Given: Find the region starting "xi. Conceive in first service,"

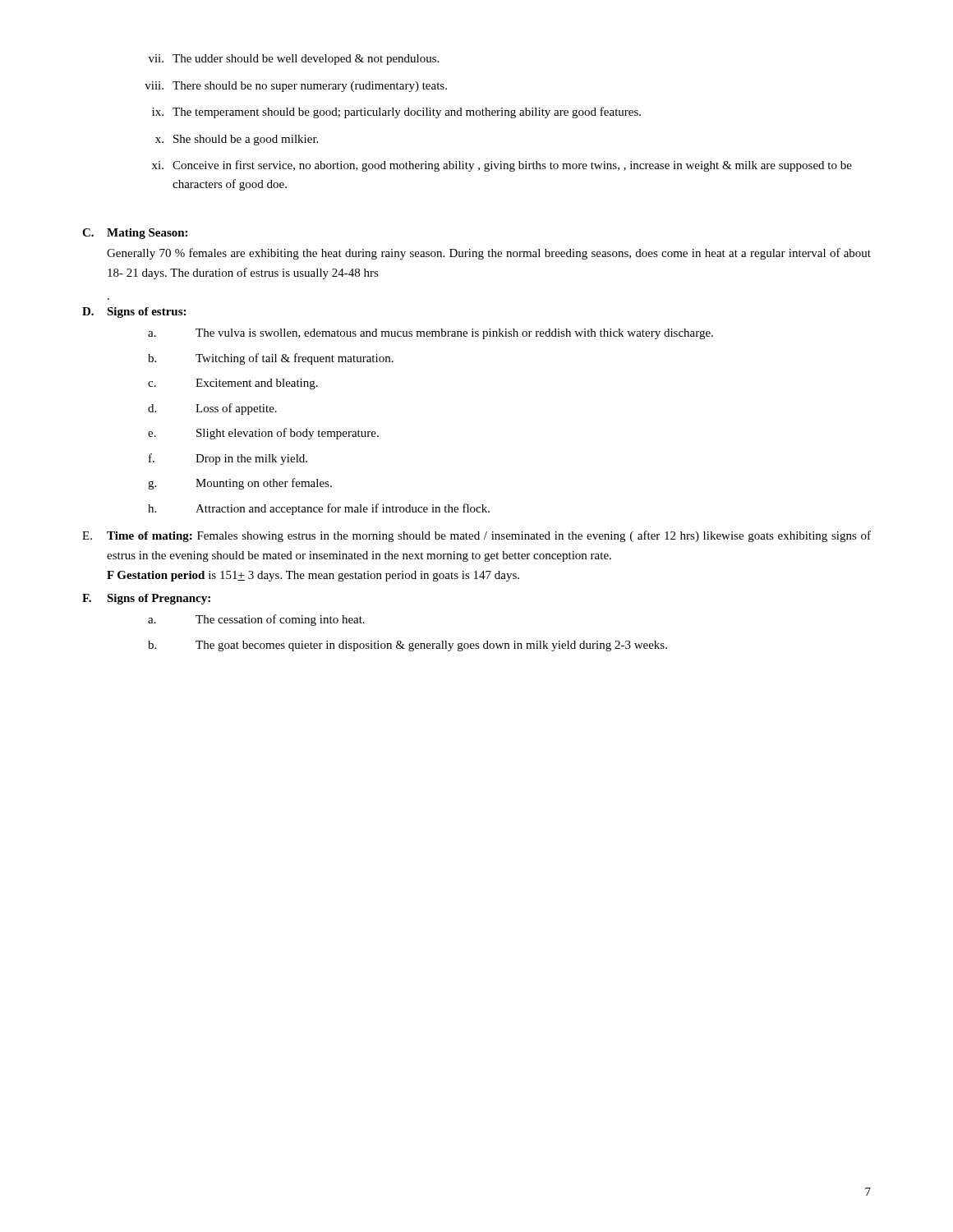Looking at the screenshot, I should tap(493, 175).
